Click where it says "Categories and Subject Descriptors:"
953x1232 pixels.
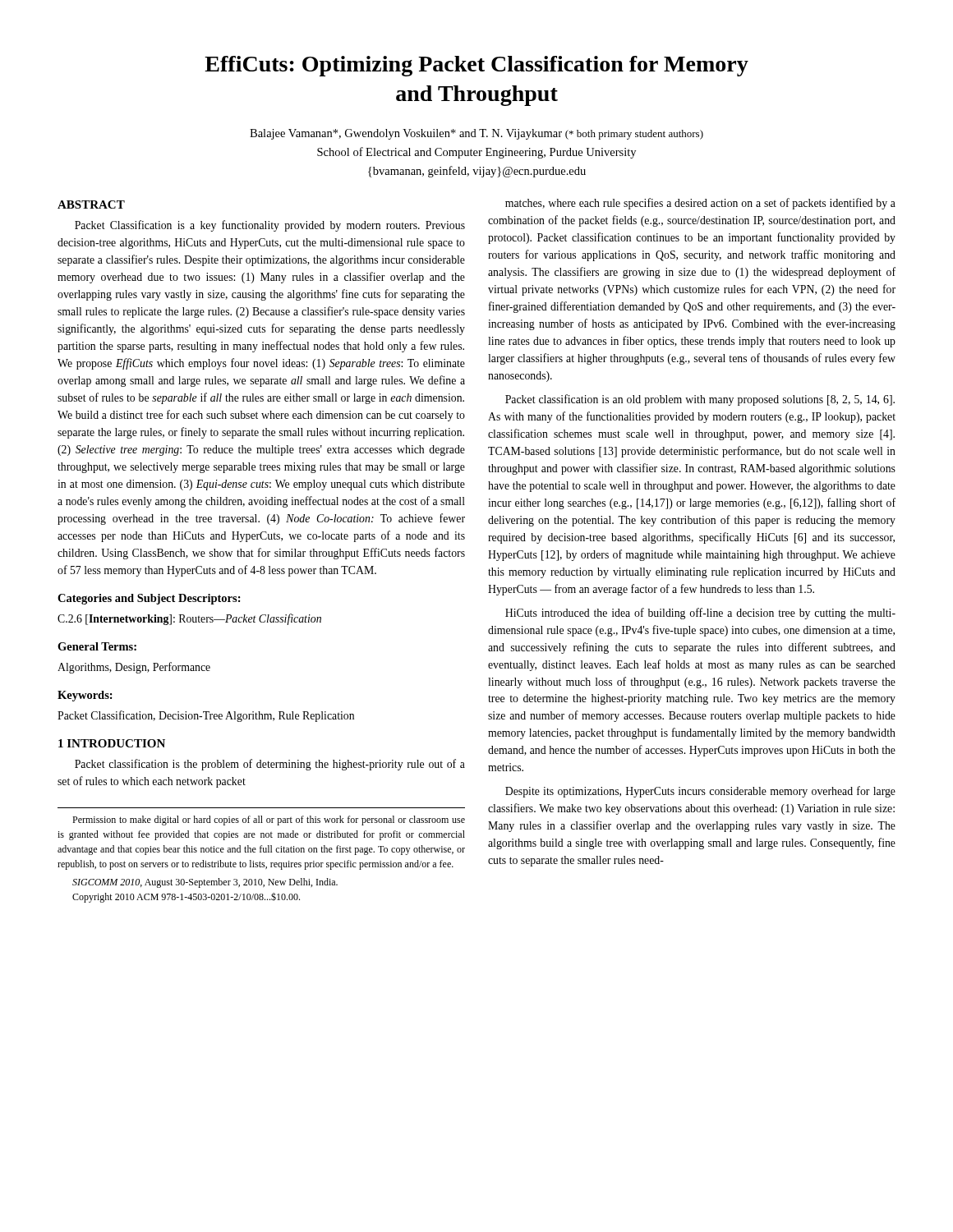click(149, 598)
